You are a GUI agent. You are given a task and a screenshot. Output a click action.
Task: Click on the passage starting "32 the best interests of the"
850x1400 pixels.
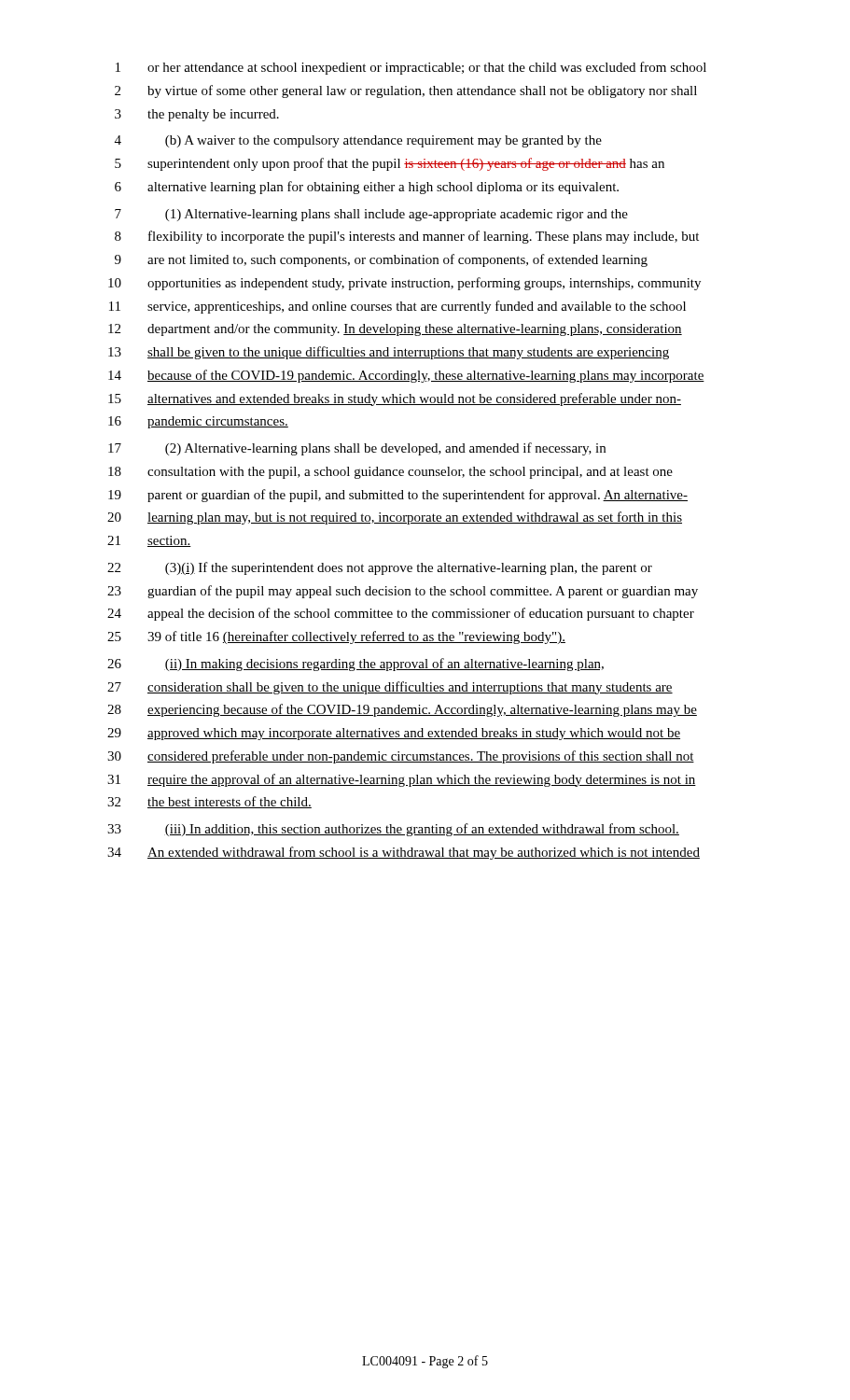tap(209, 802)
